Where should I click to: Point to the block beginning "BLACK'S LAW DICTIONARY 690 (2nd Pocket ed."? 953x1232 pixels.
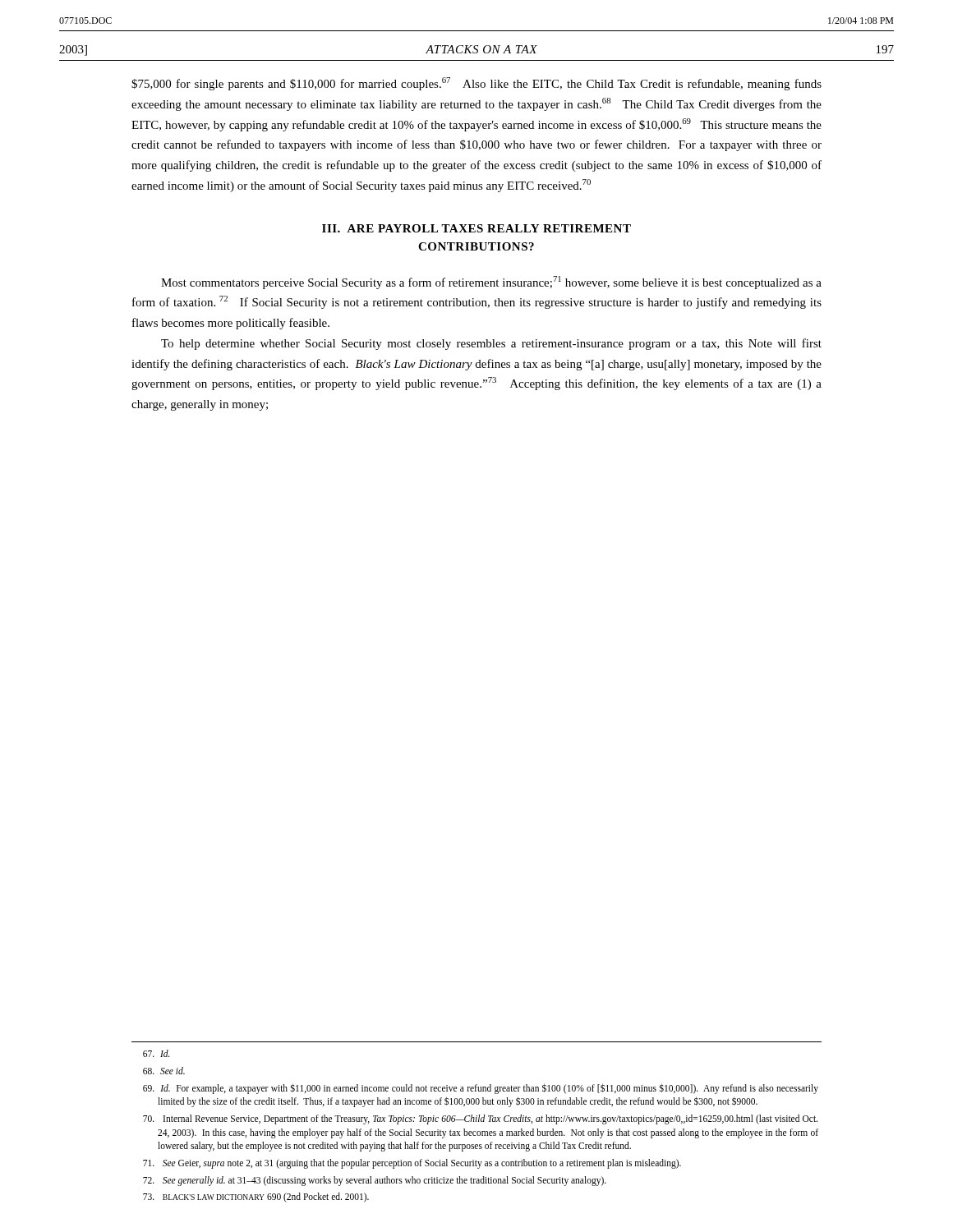point(256,1198)
